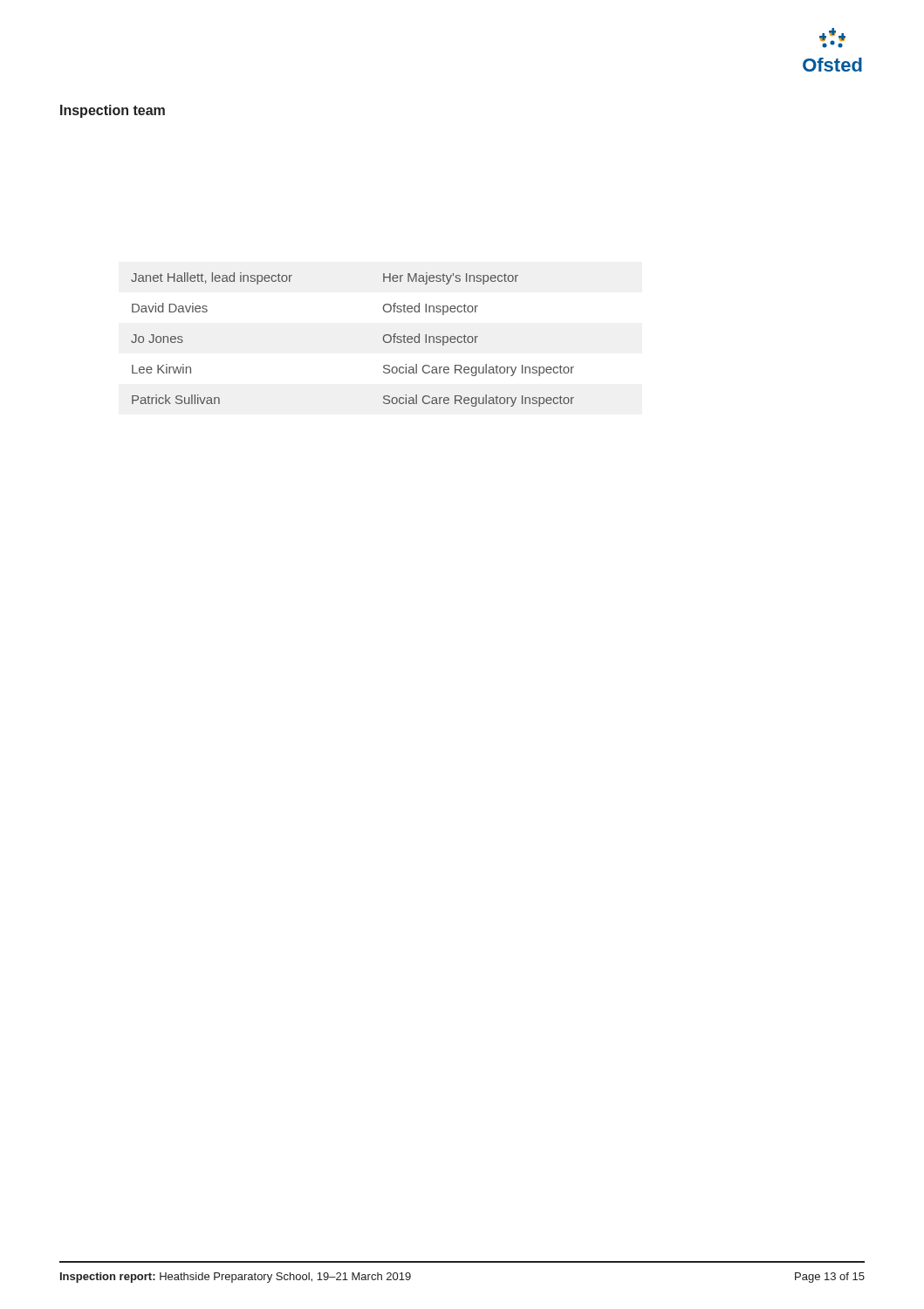924x1309 pixels.
Task: Find the logo
Action: [832, 58]
